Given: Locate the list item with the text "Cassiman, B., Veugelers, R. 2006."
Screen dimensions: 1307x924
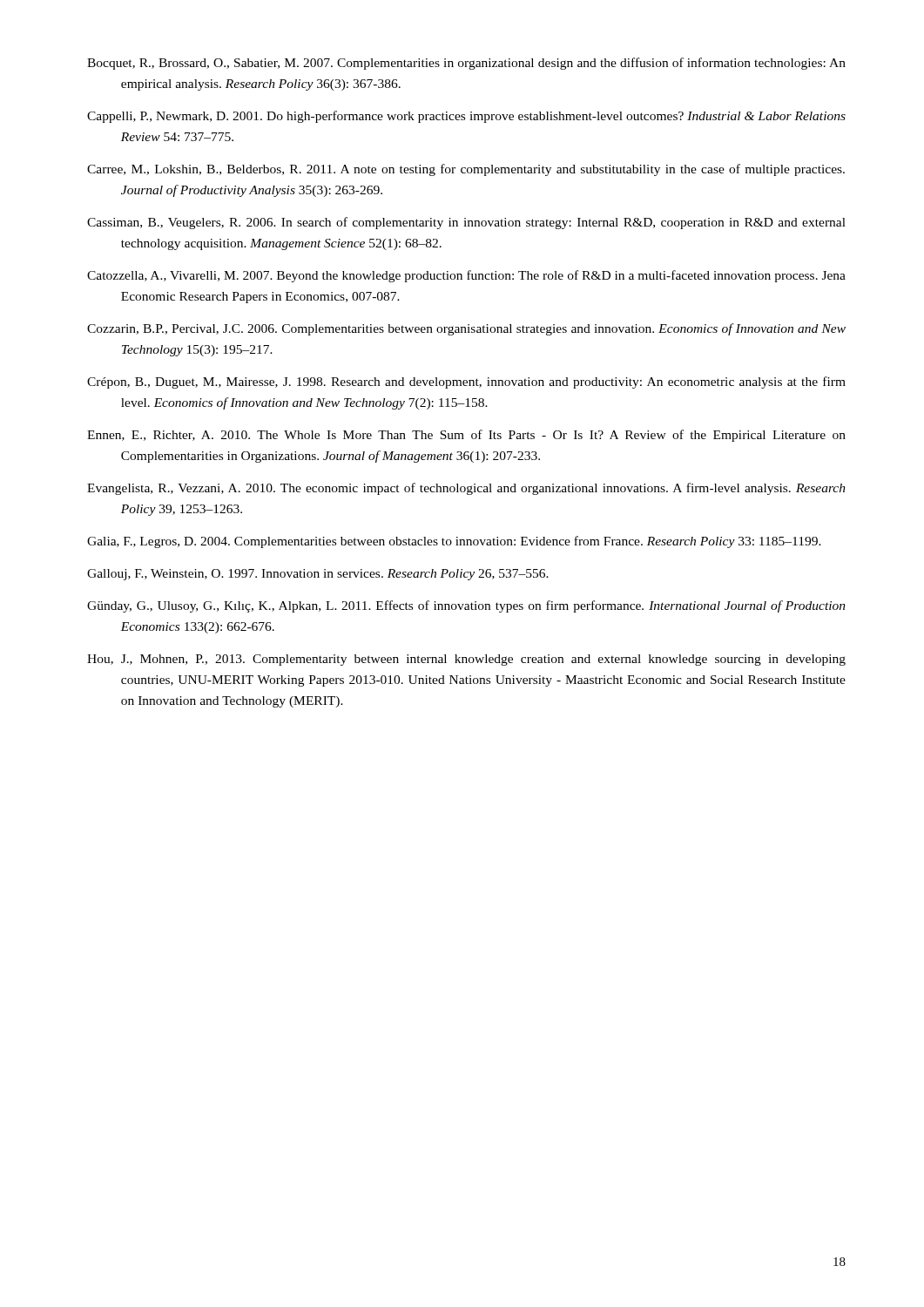Looking at the screenshot, I should [466, 232].
